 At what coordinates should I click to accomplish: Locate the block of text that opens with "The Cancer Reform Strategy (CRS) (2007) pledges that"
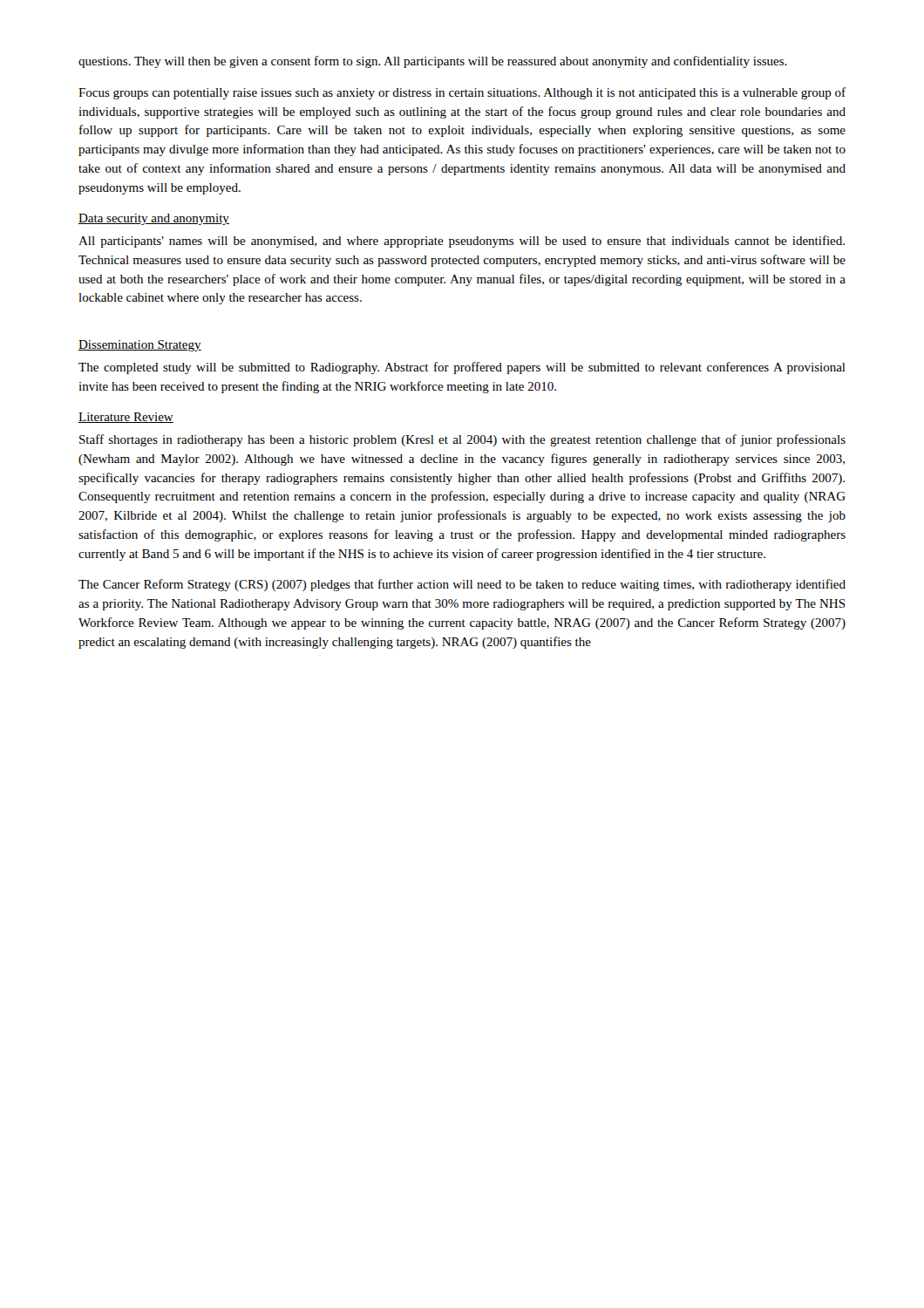tap(462, 614)
